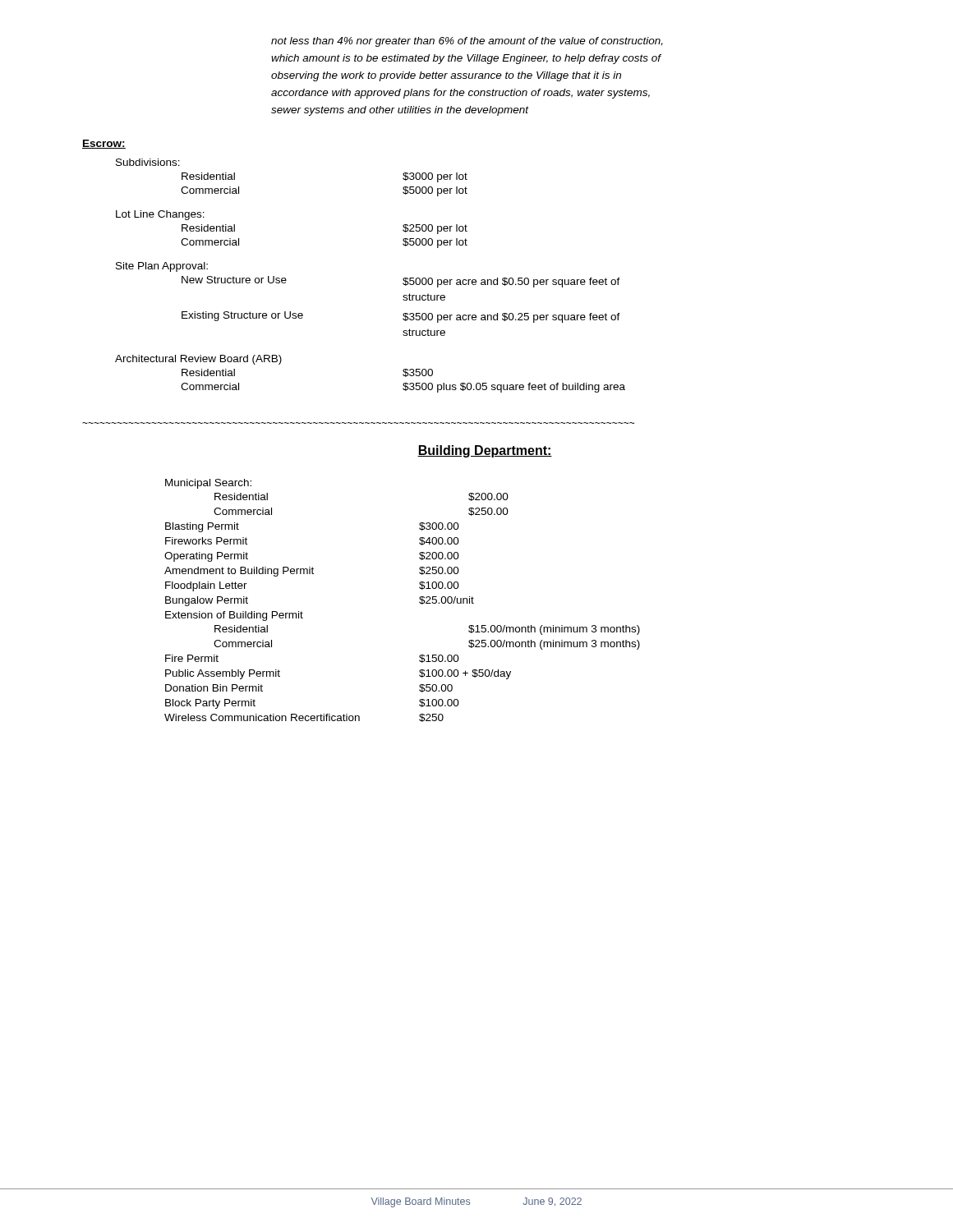Find the text starting "Amendment to Building Permit"
Viewport: 953px width, 1232px height.
pos(312,572)
